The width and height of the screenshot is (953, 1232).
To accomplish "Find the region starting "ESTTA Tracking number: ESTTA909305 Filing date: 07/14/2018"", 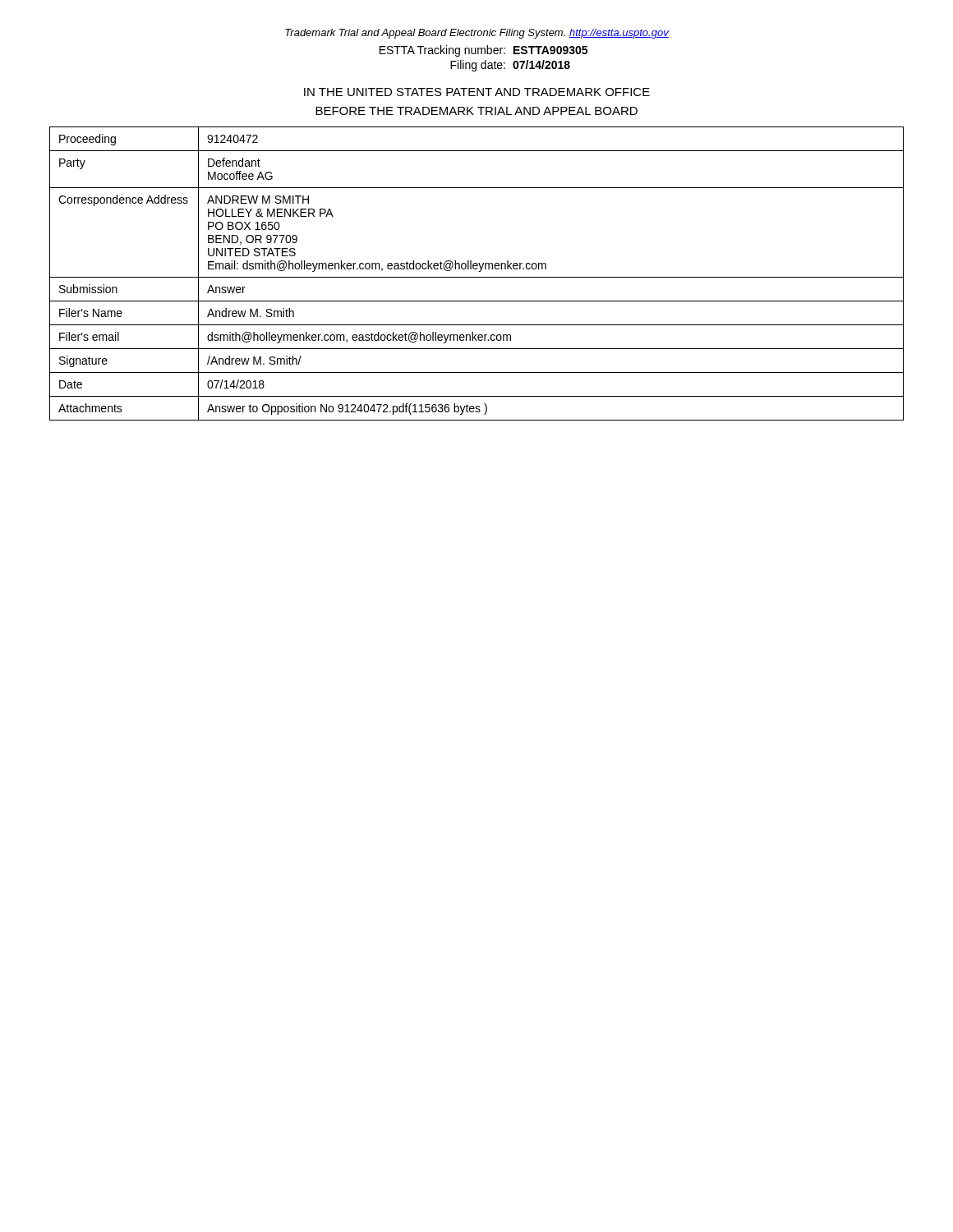I will pos(476,57).
